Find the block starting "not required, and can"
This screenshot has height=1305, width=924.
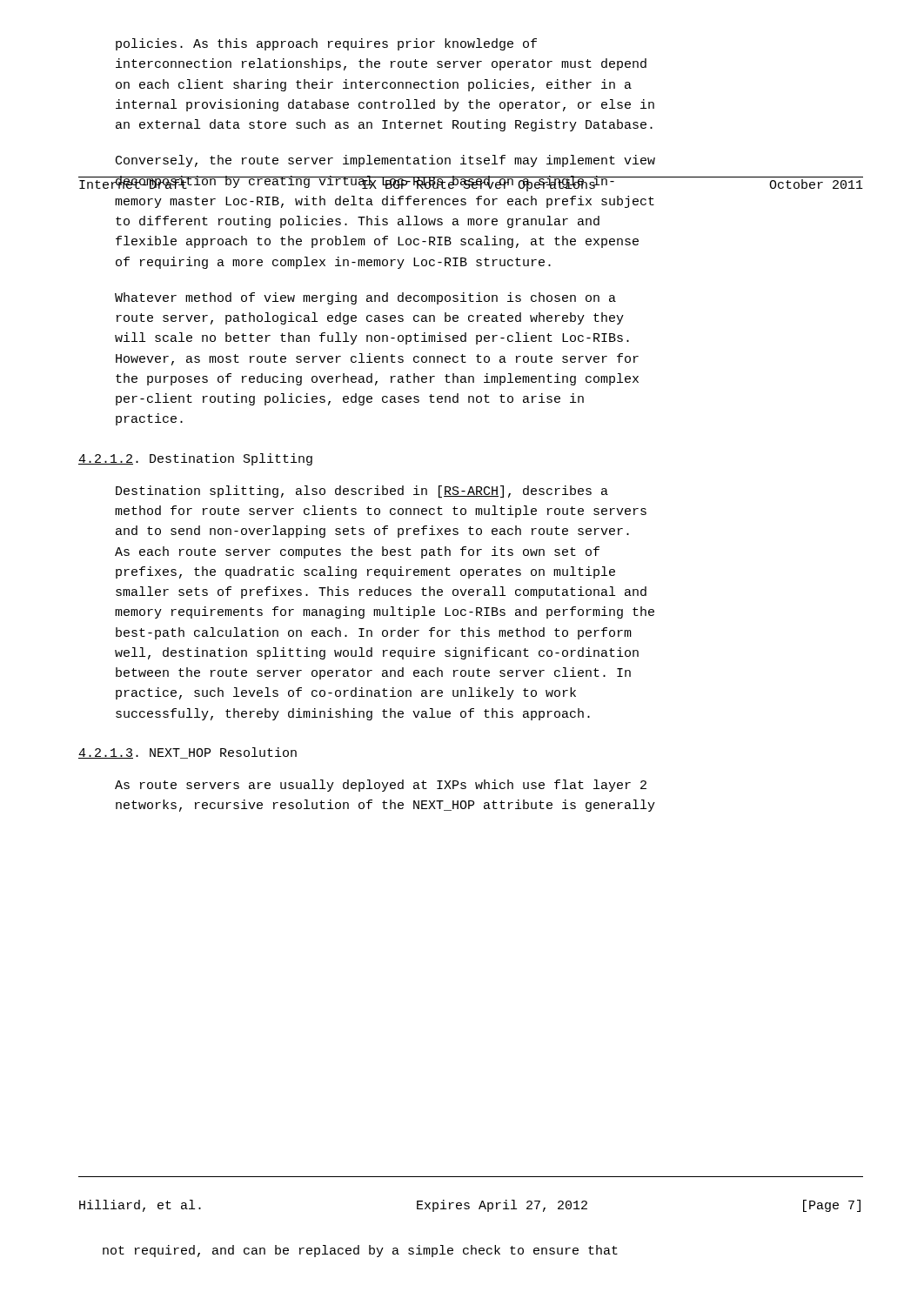348,1251
